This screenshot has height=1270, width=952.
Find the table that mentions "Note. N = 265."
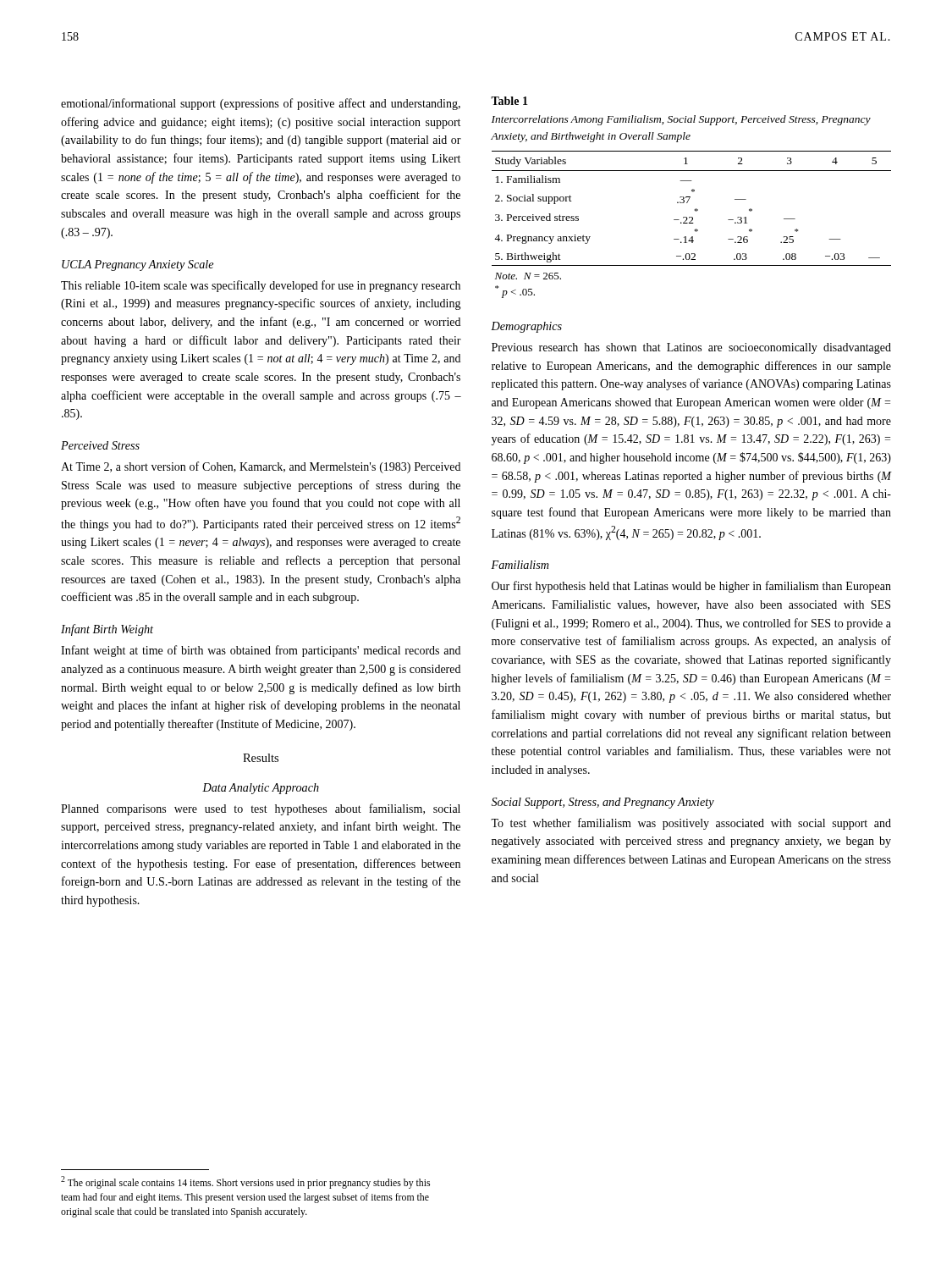[x=691, y=226]
